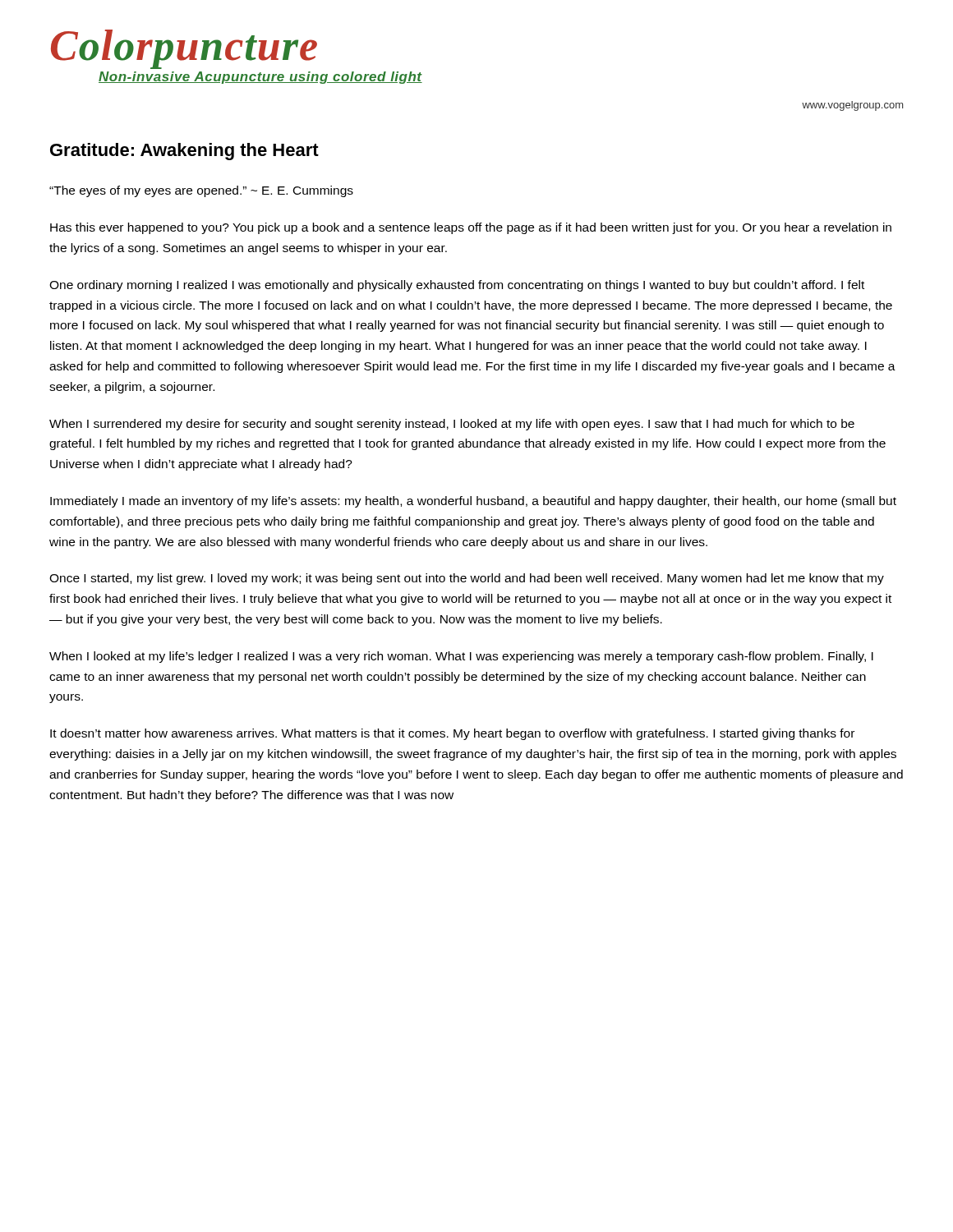
Task: Point to the block starting "It doesn’t matter how awareness arrives. What matters"
Action: point(476,764)
